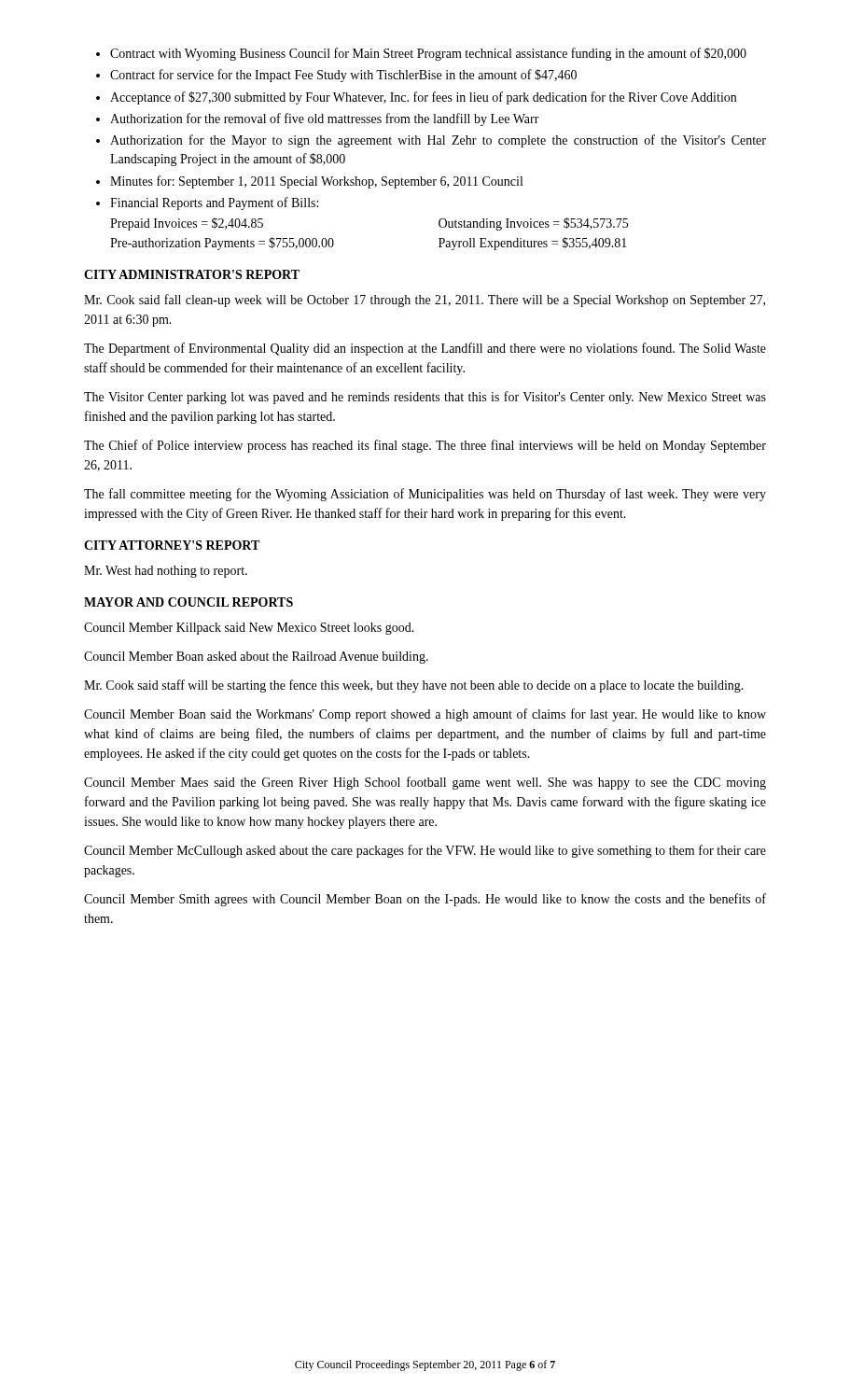Find the block on this page that starts "The Chief of Police"
Screen dimensions: 1400x850
click(x=425, y=455)
